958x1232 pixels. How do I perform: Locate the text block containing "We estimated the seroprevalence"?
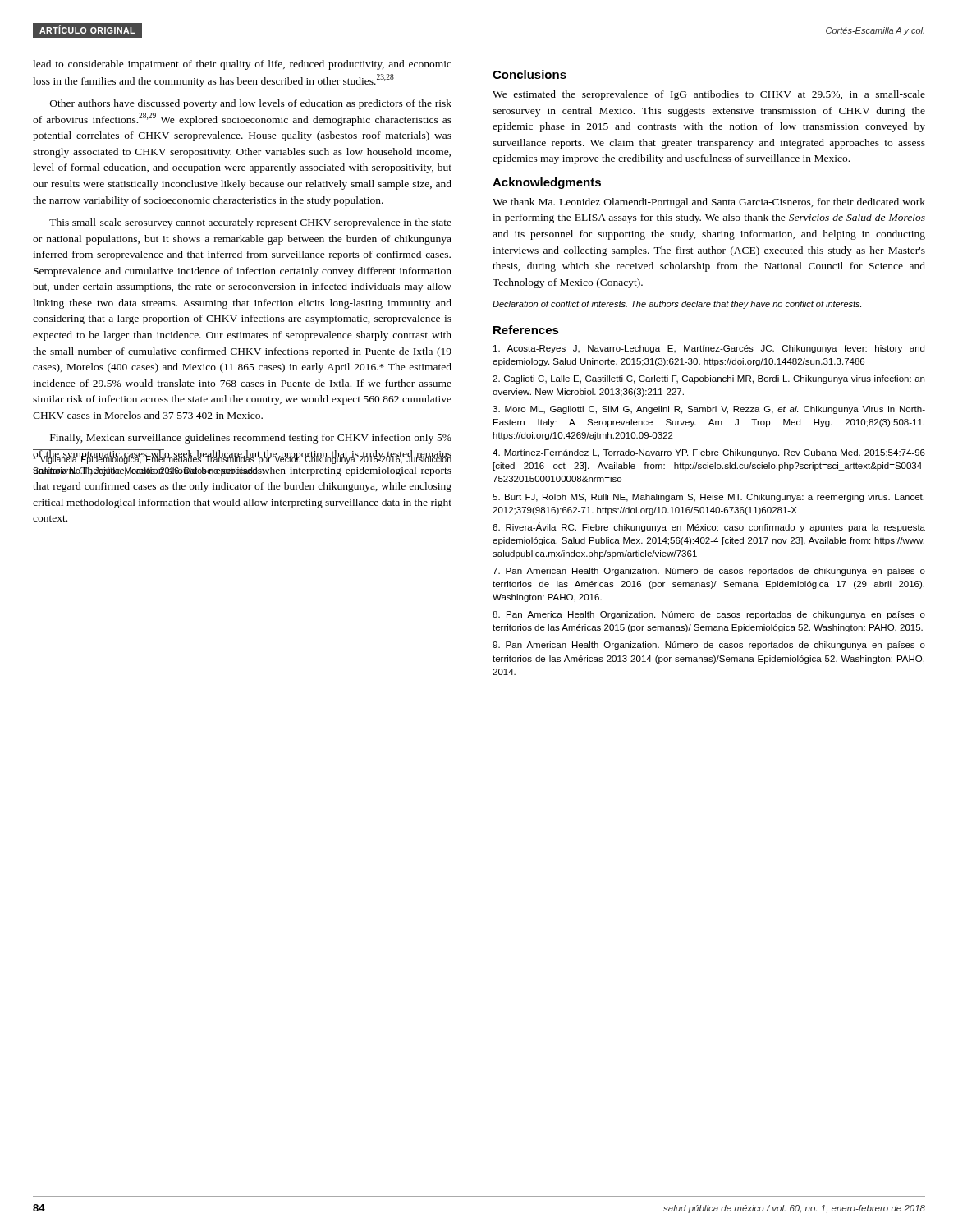[709, 126]
